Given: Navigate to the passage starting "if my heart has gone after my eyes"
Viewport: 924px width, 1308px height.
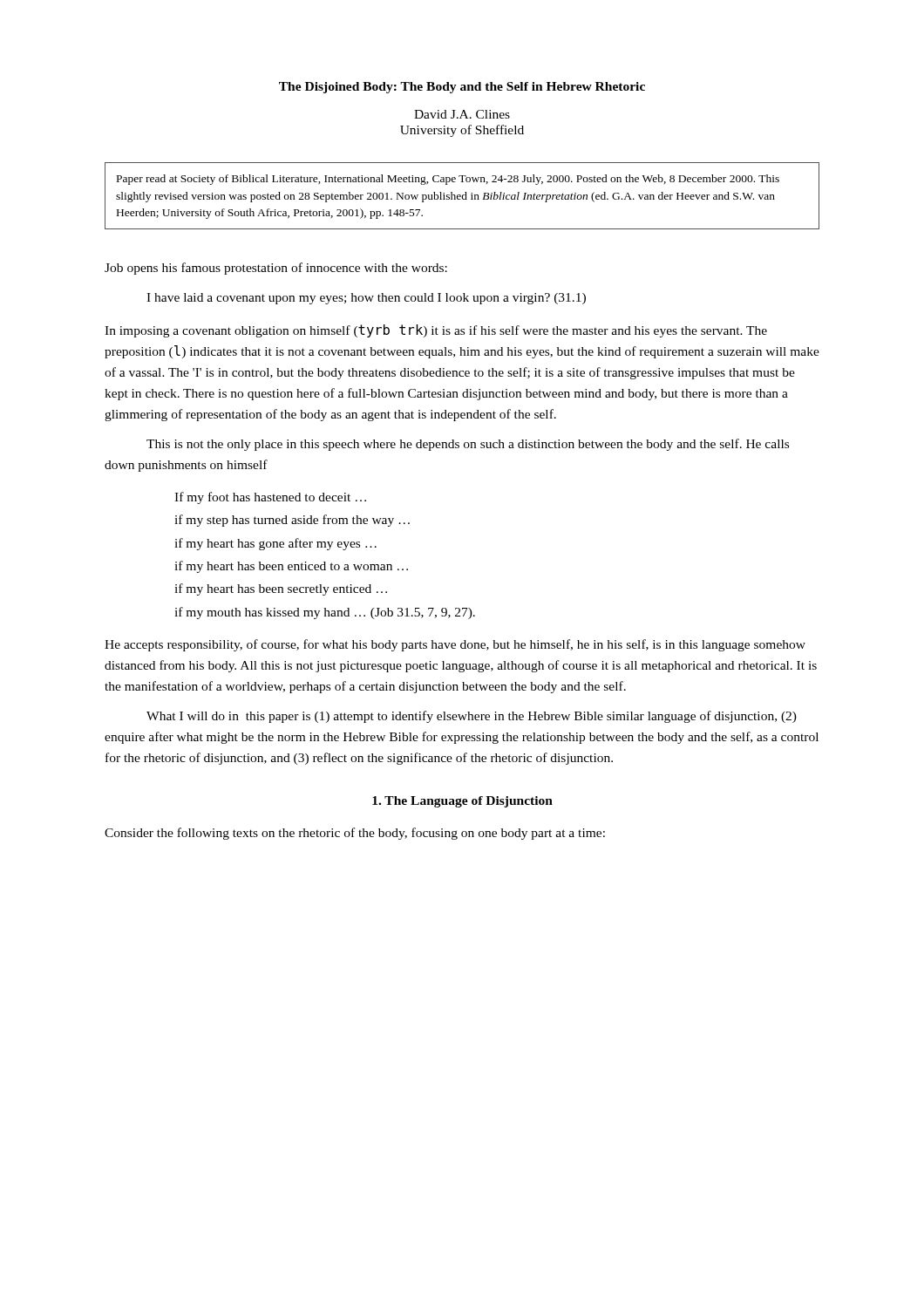Looking at the screenshot, I should (x=276, y=542).
